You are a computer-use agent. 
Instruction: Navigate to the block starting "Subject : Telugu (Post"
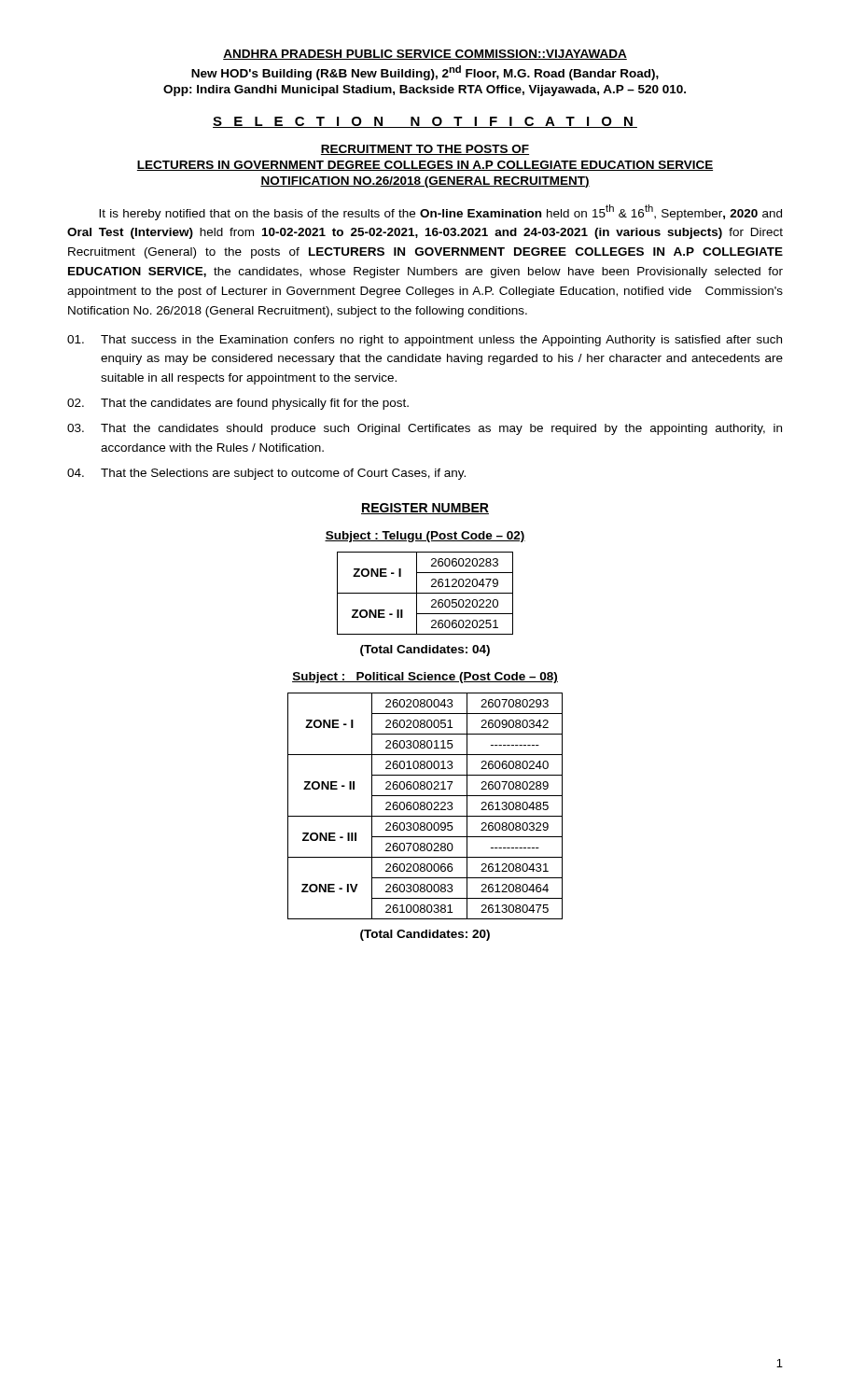coord(425,535)
